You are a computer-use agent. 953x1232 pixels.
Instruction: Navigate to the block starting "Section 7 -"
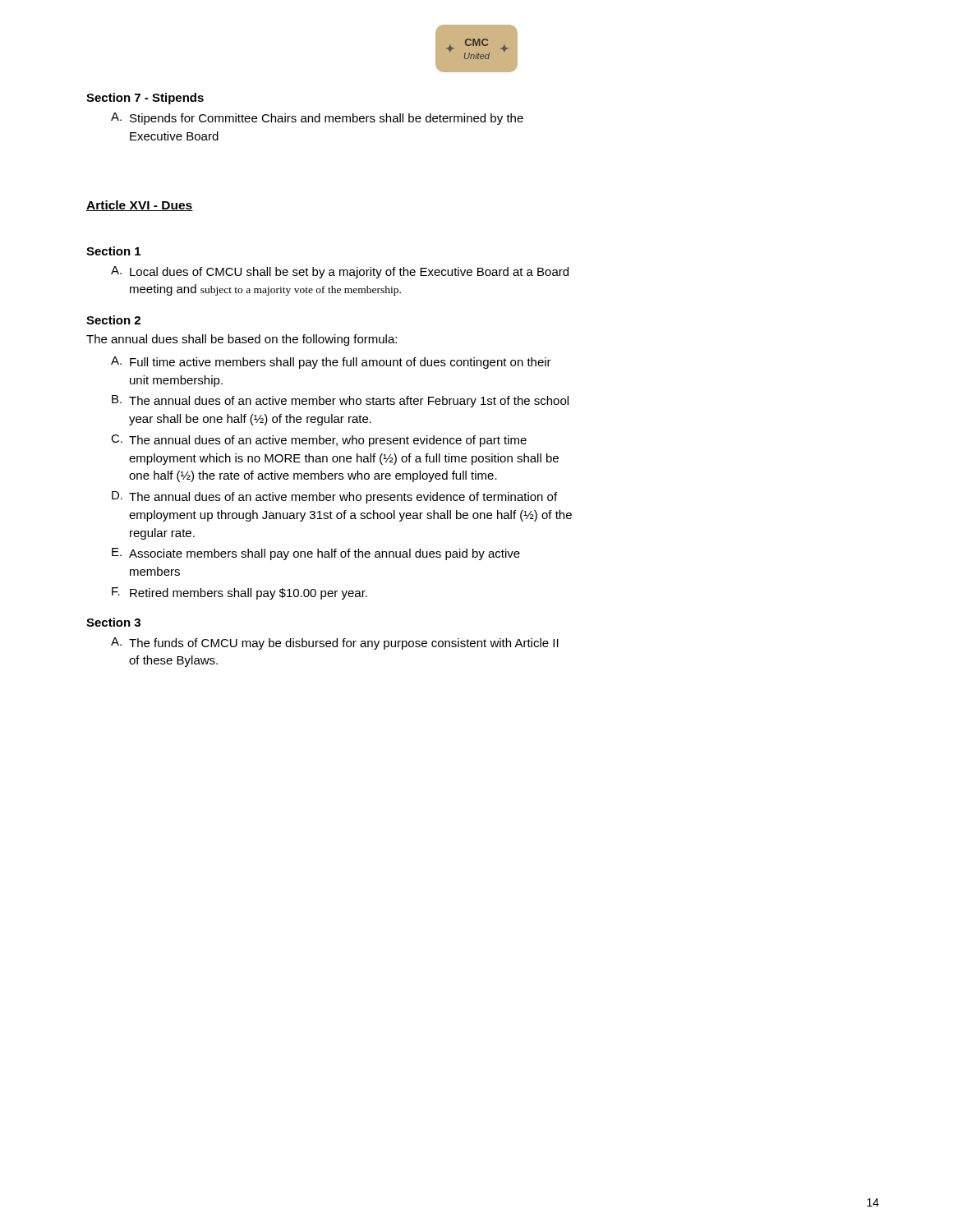145,97
